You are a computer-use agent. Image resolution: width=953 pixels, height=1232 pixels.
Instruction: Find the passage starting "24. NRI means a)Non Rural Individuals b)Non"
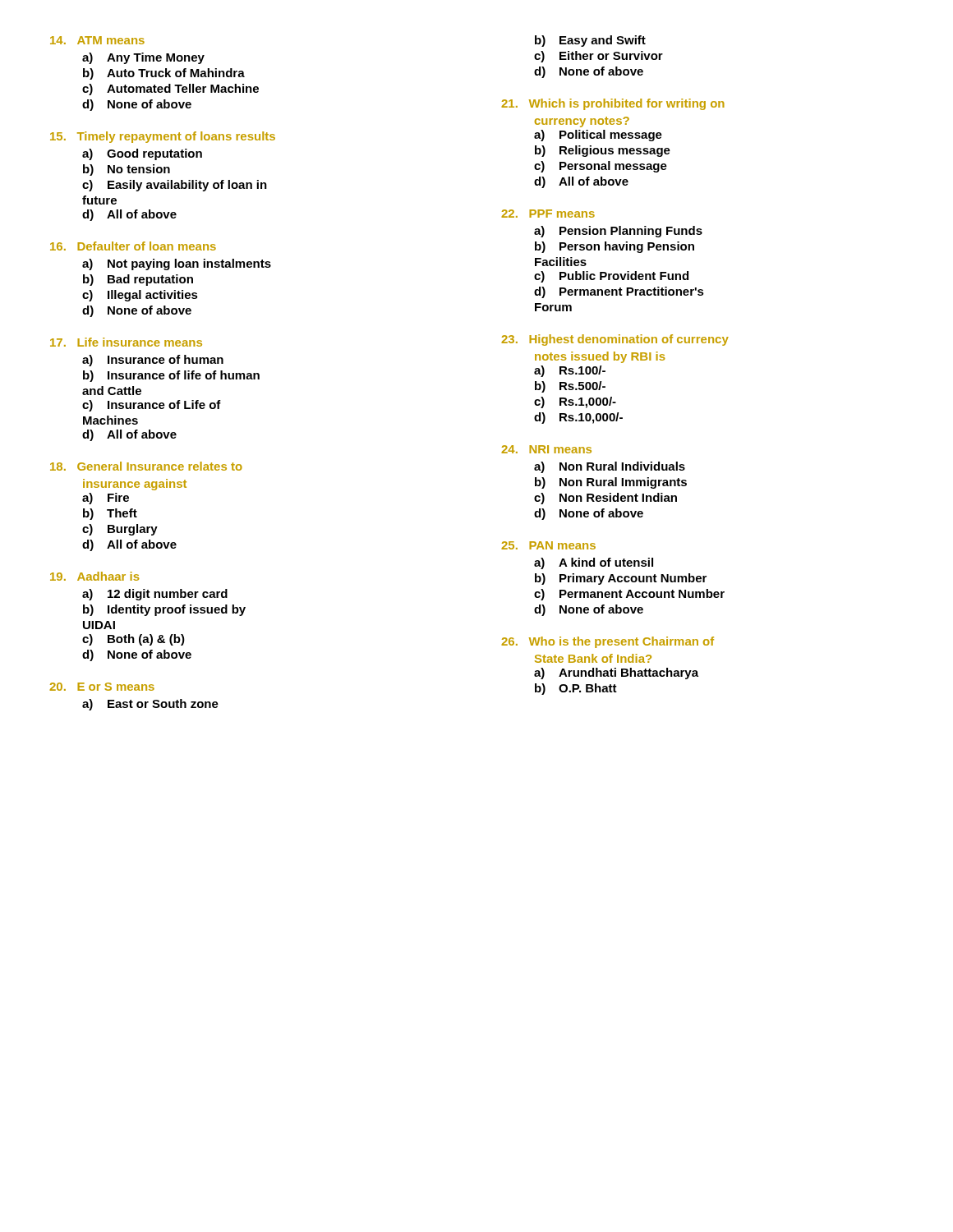point(546,449)
